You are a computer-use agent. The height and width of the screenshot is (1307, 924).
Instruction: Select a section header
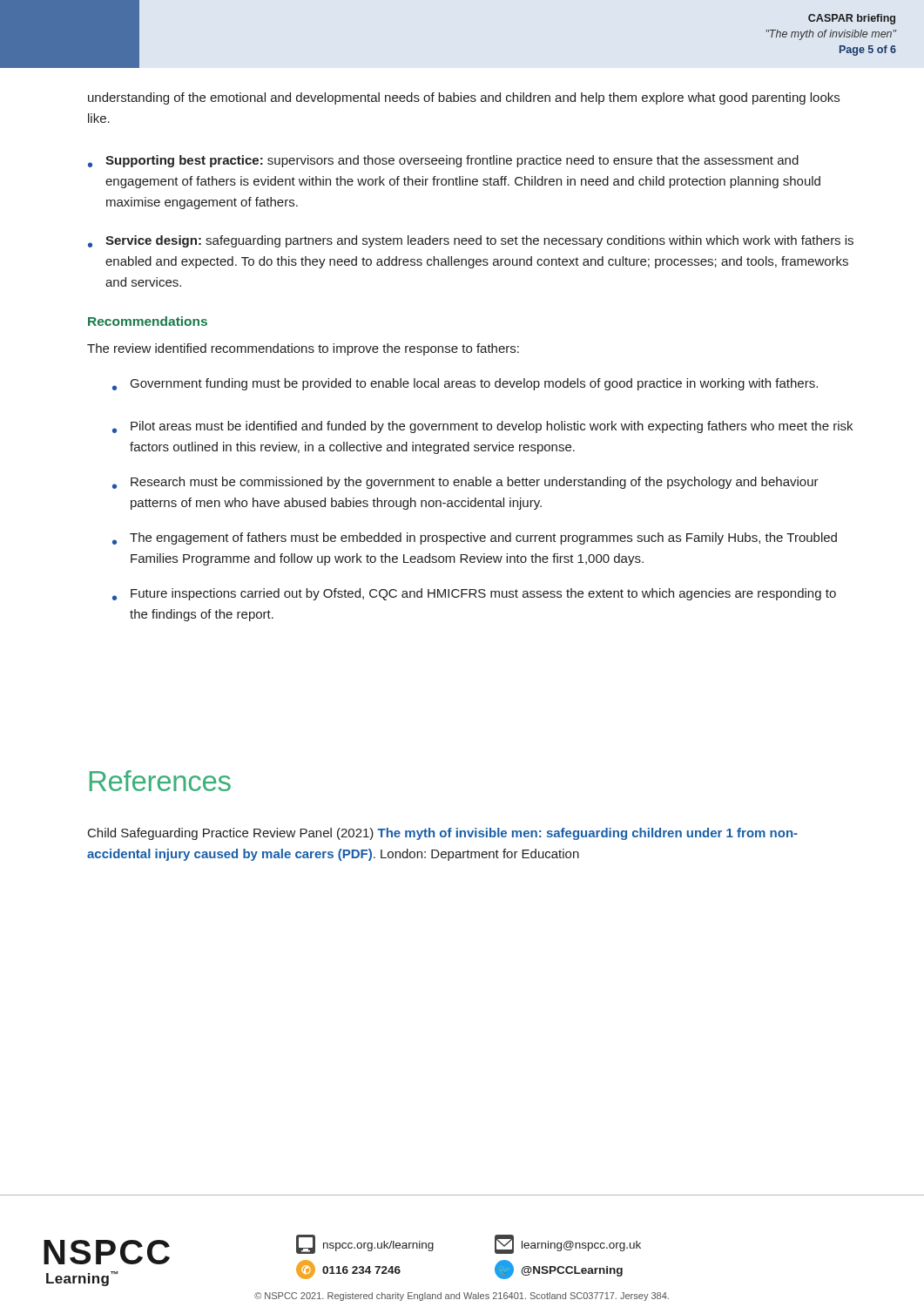147,321
